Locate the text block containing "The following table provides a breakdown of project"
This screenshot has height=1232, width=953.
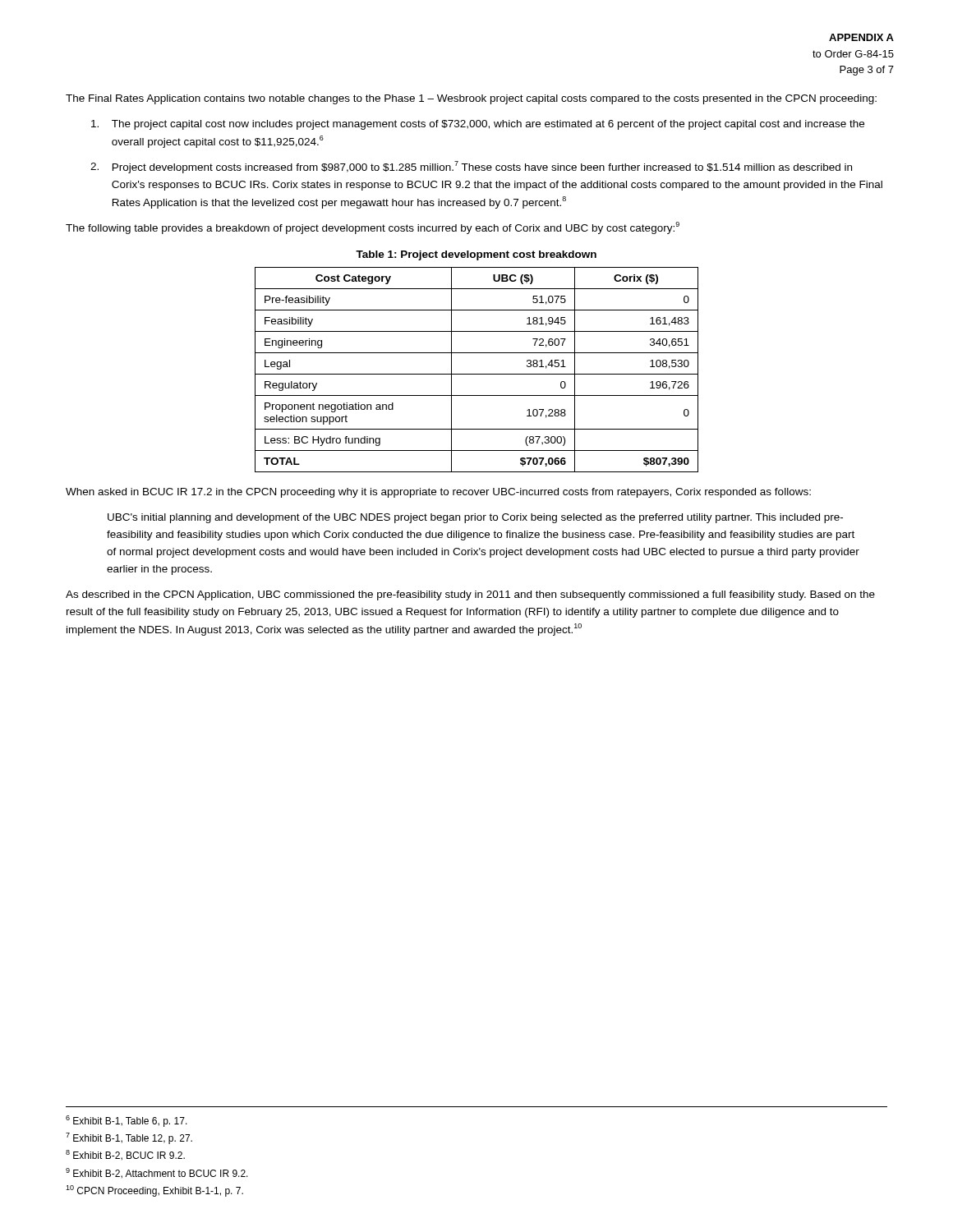point(373,227)
